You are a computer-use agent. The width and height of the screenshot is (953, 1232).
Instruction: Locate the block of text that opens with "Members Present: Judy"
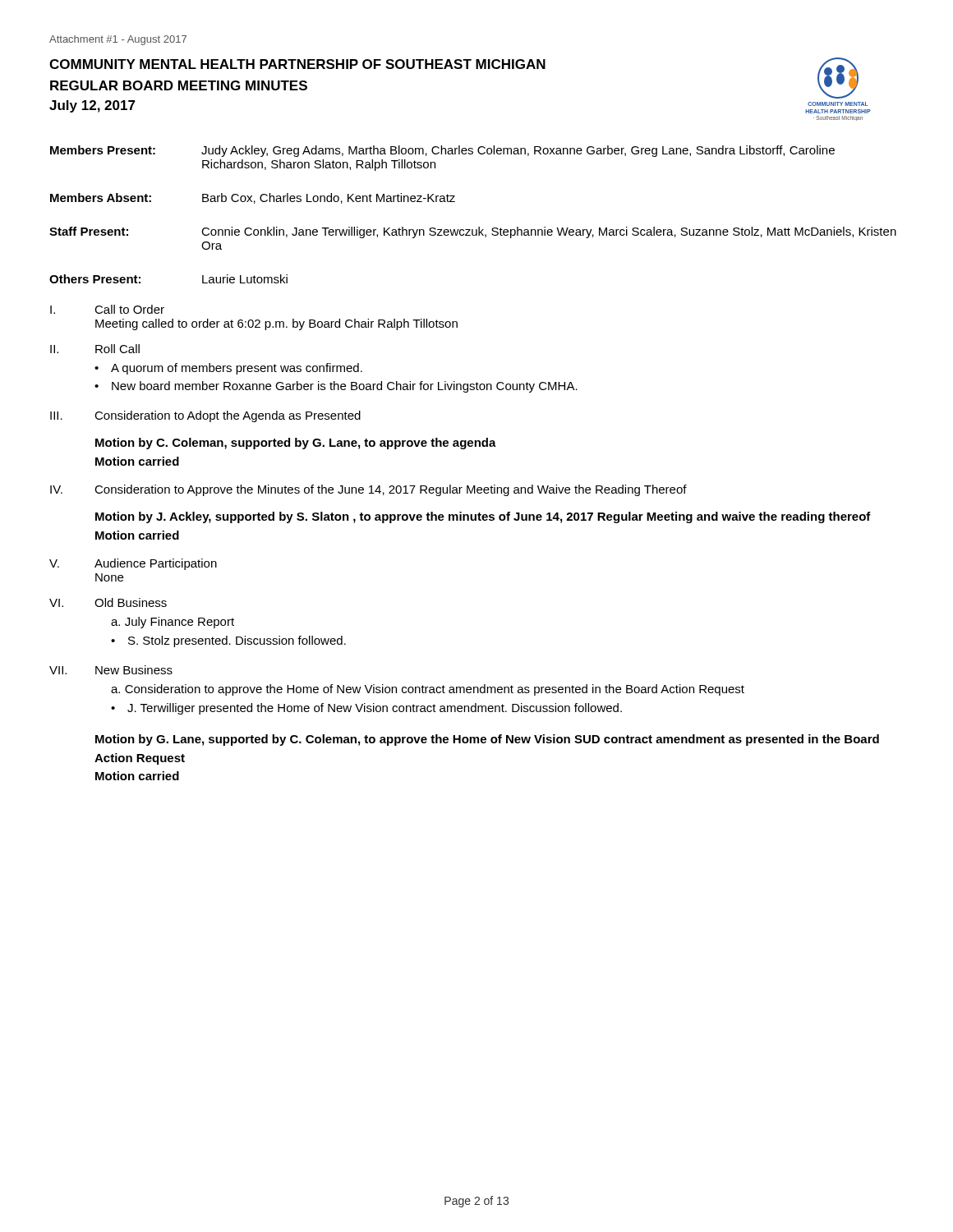pyautogui.click(x=476, y=157)
